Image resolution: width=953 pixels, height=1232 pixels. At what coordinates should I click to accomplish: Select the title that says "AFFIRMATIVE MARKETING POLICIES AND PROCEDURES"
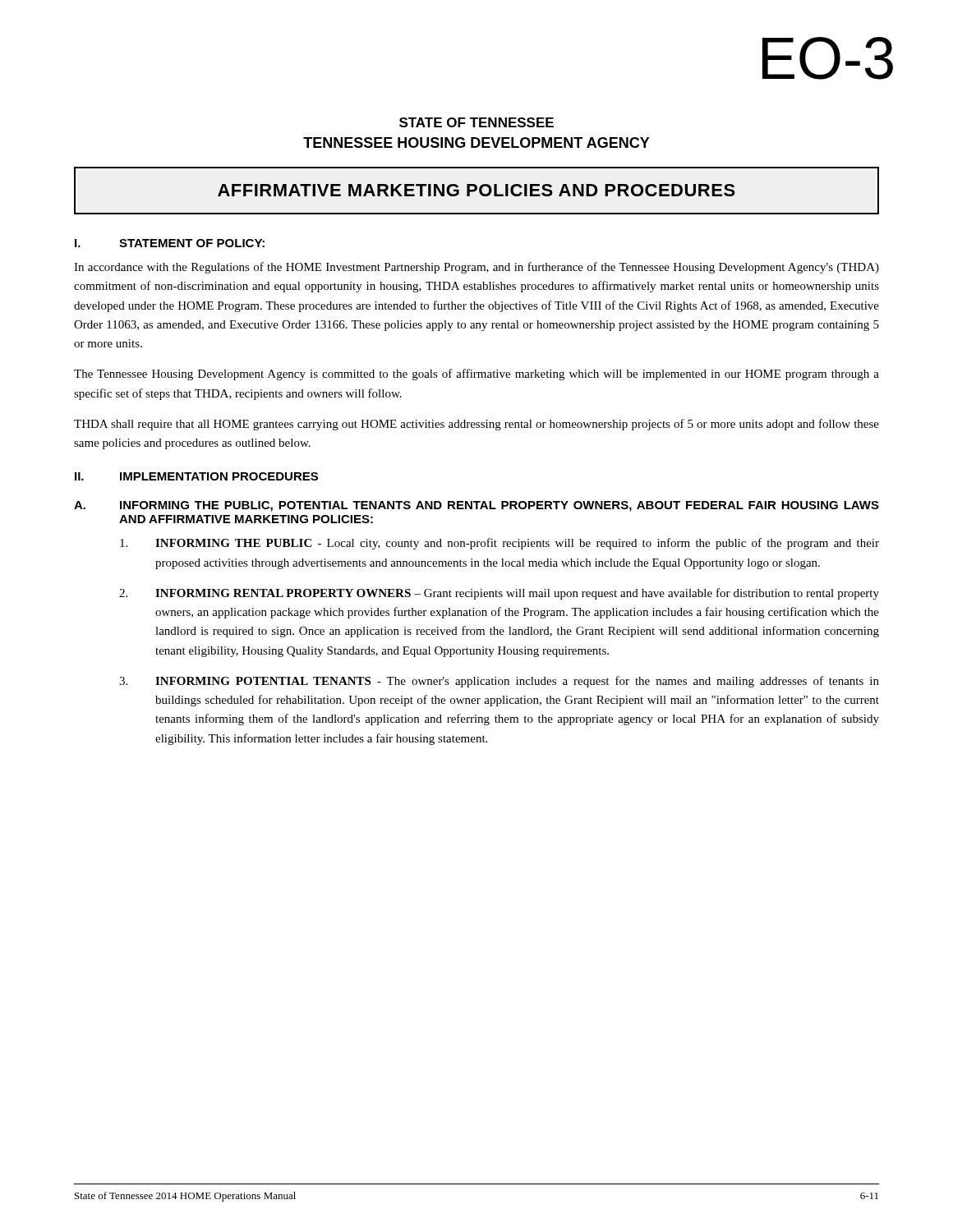(476, 190)
